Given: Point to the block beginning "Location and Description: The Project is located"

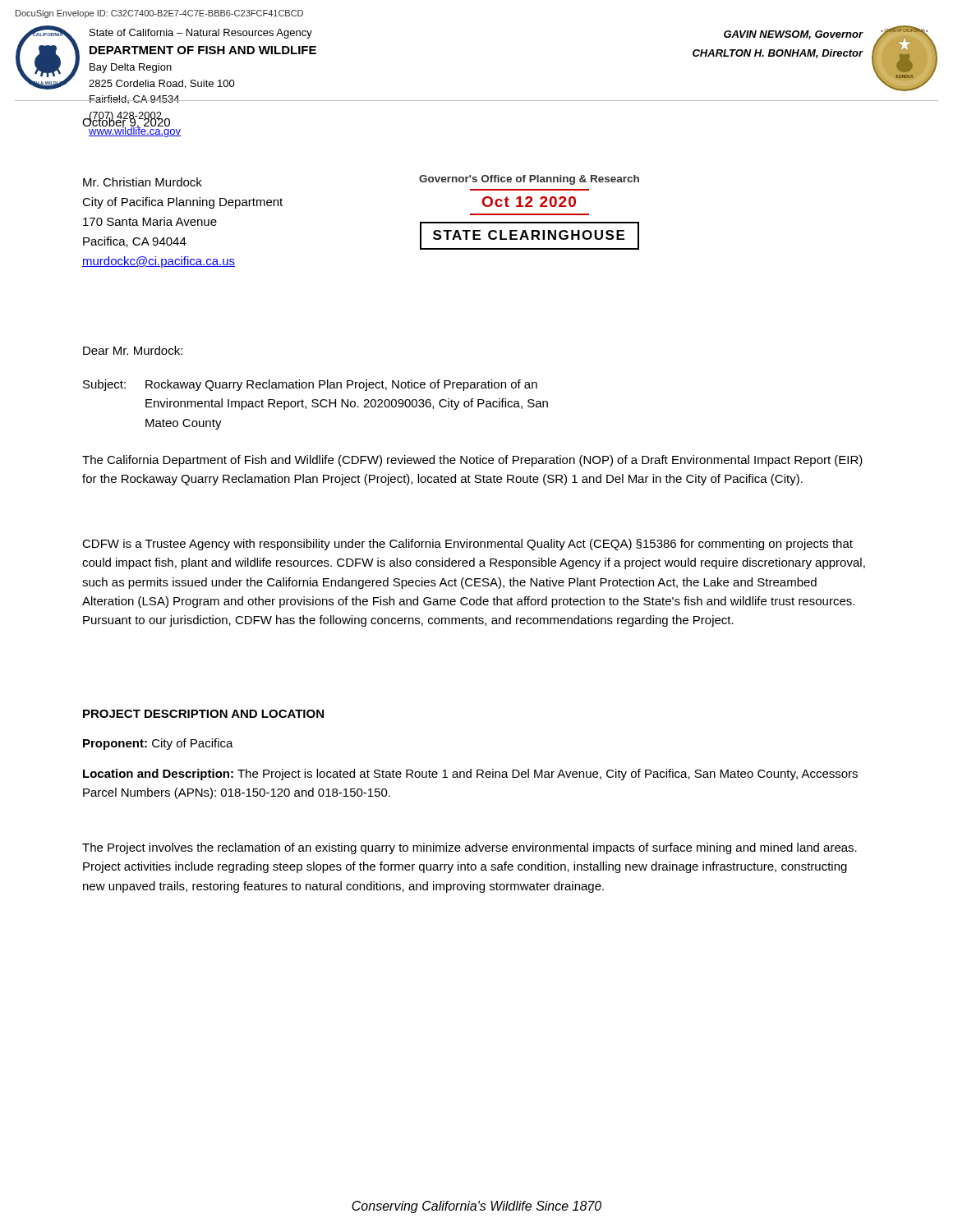Looking at the screenshot, I should pos(470,783).
